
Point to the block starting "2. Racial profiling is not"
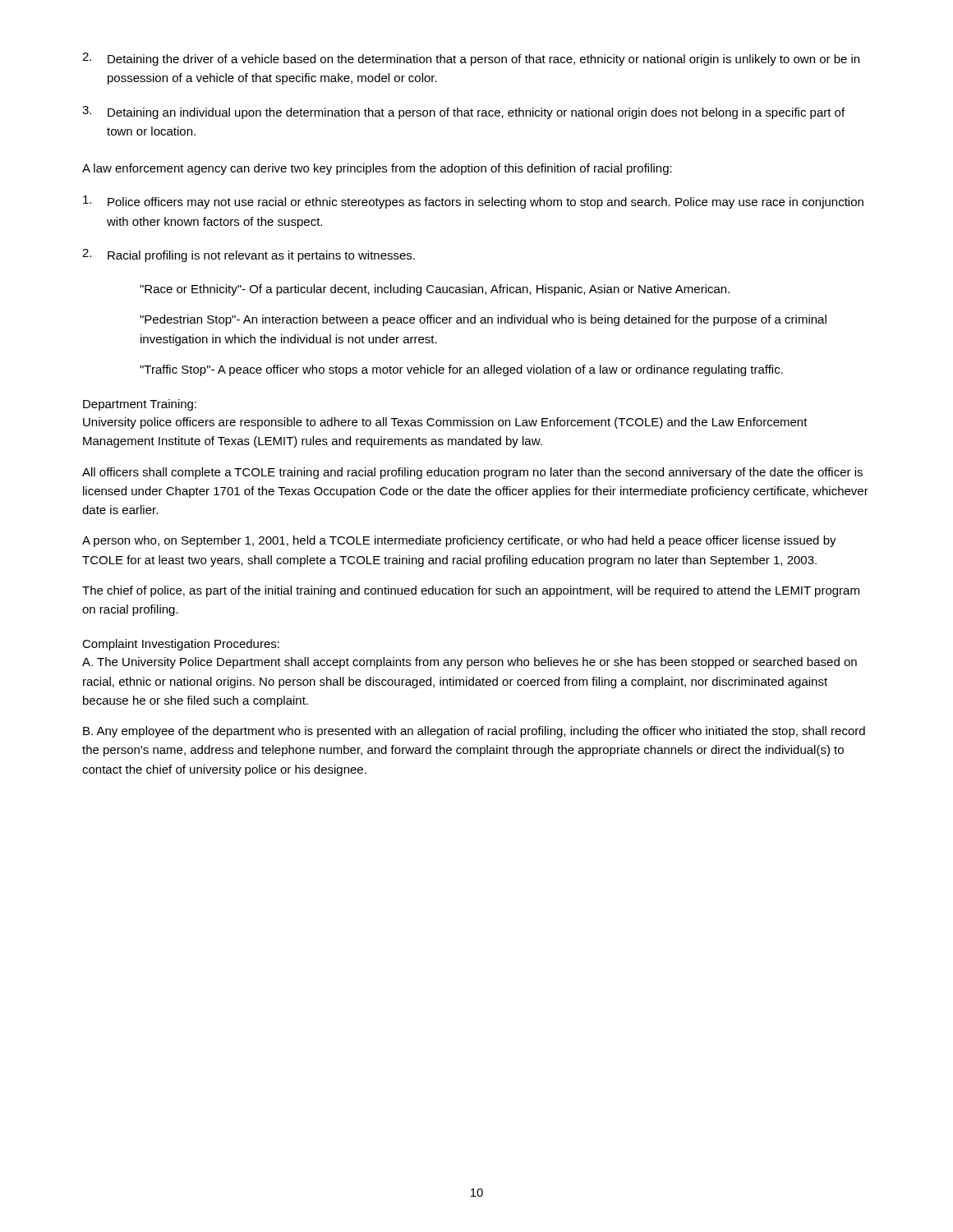click(249, 255)
